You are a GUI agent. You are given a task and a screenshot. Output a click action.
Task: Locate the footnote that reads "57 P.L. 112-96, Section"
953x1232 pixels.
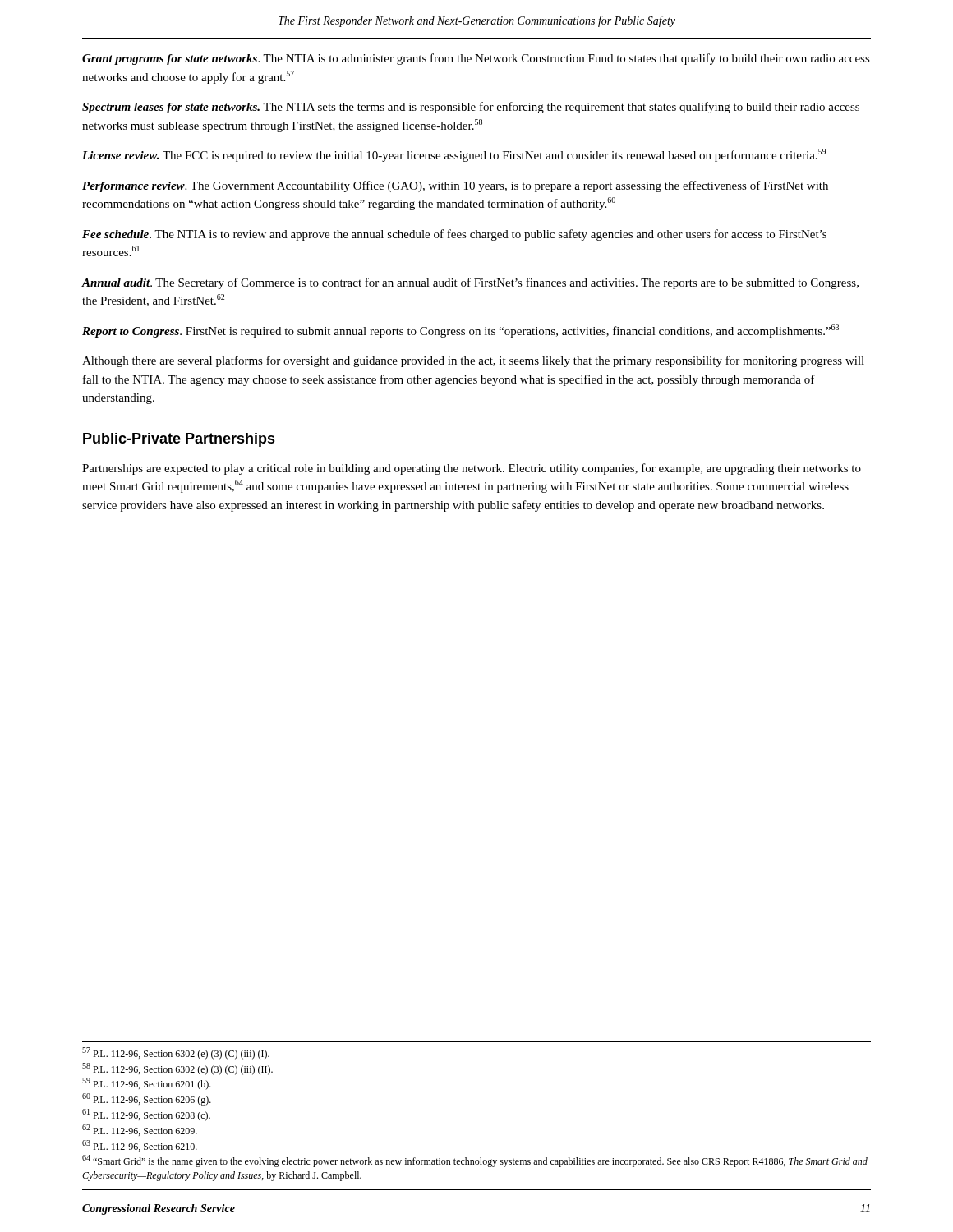176,1053
